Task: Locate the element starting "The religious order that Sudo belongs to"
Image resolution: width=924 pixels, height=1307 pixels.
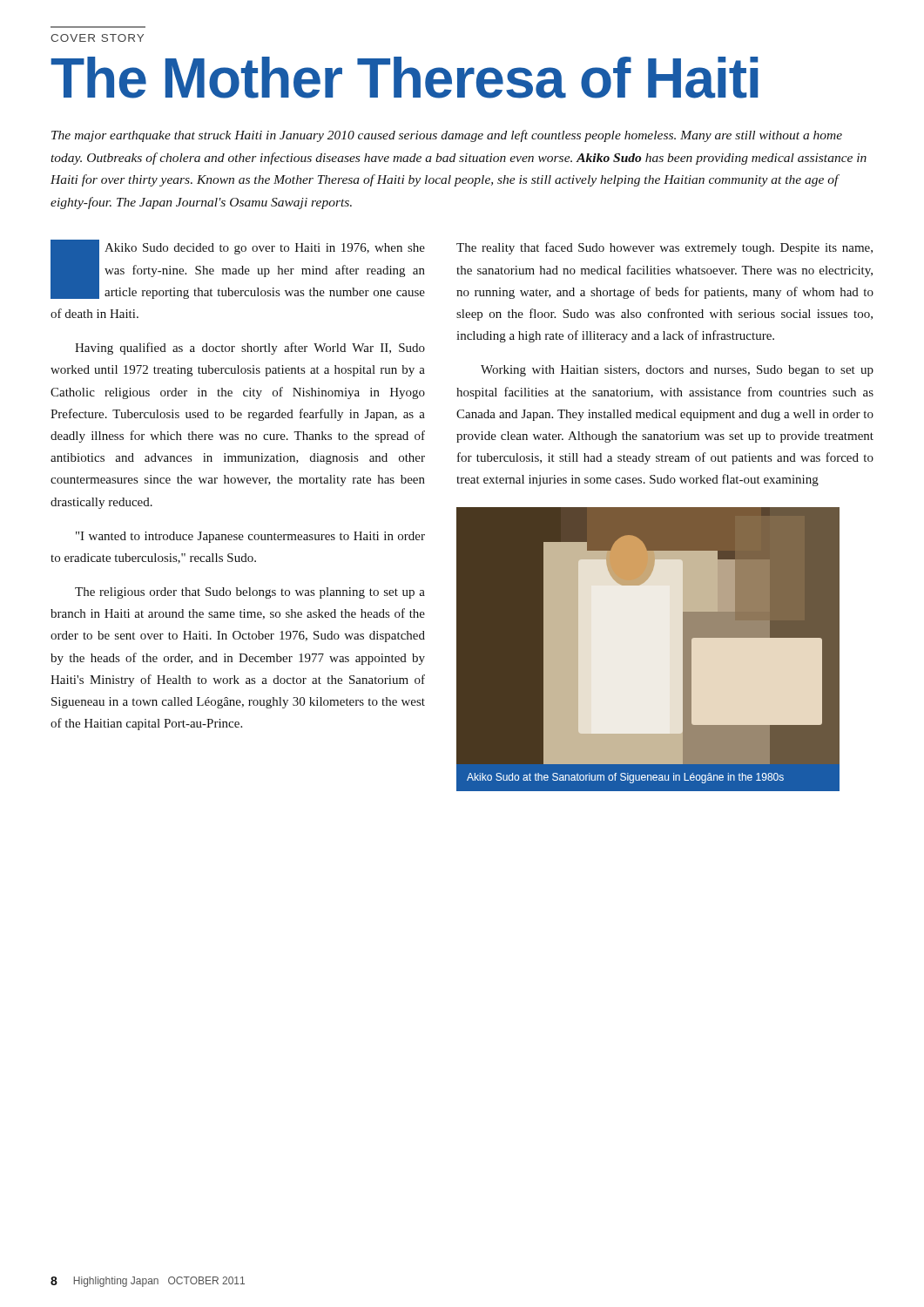Action: point(238,658)
